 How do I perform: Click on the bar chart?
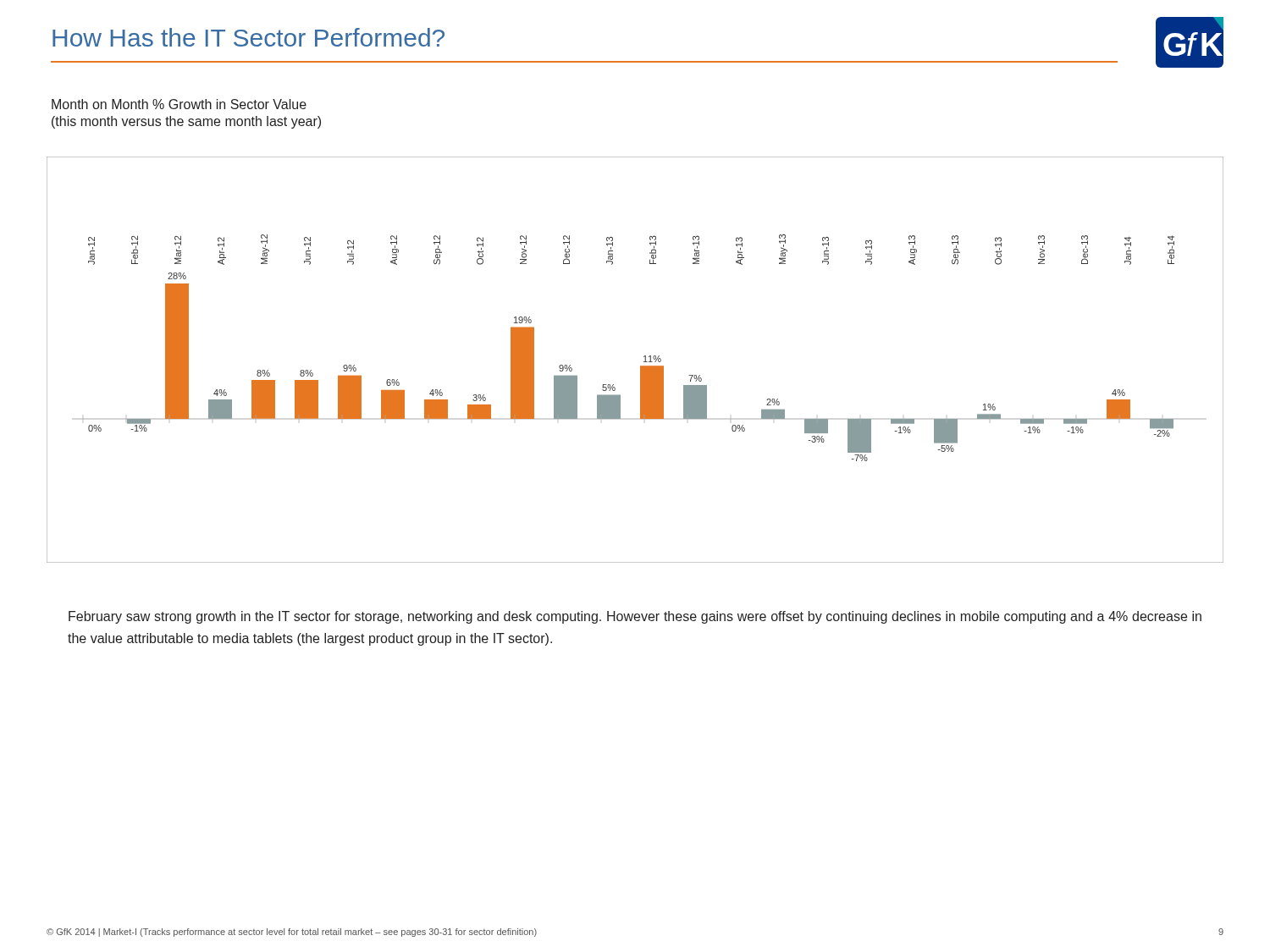(x=635, y=360)
